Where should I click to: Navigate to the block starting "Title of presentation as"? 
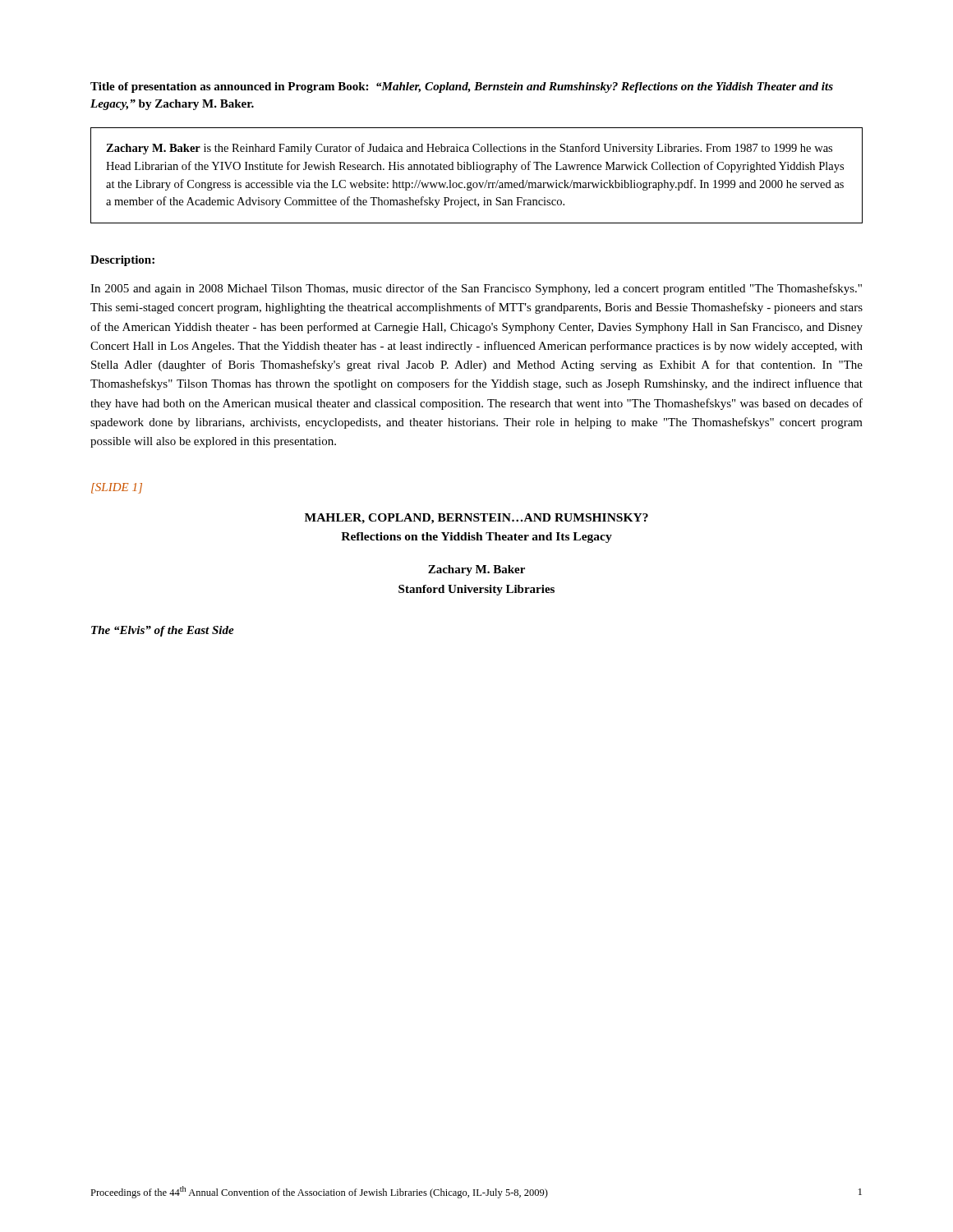(x=476, y=95)
